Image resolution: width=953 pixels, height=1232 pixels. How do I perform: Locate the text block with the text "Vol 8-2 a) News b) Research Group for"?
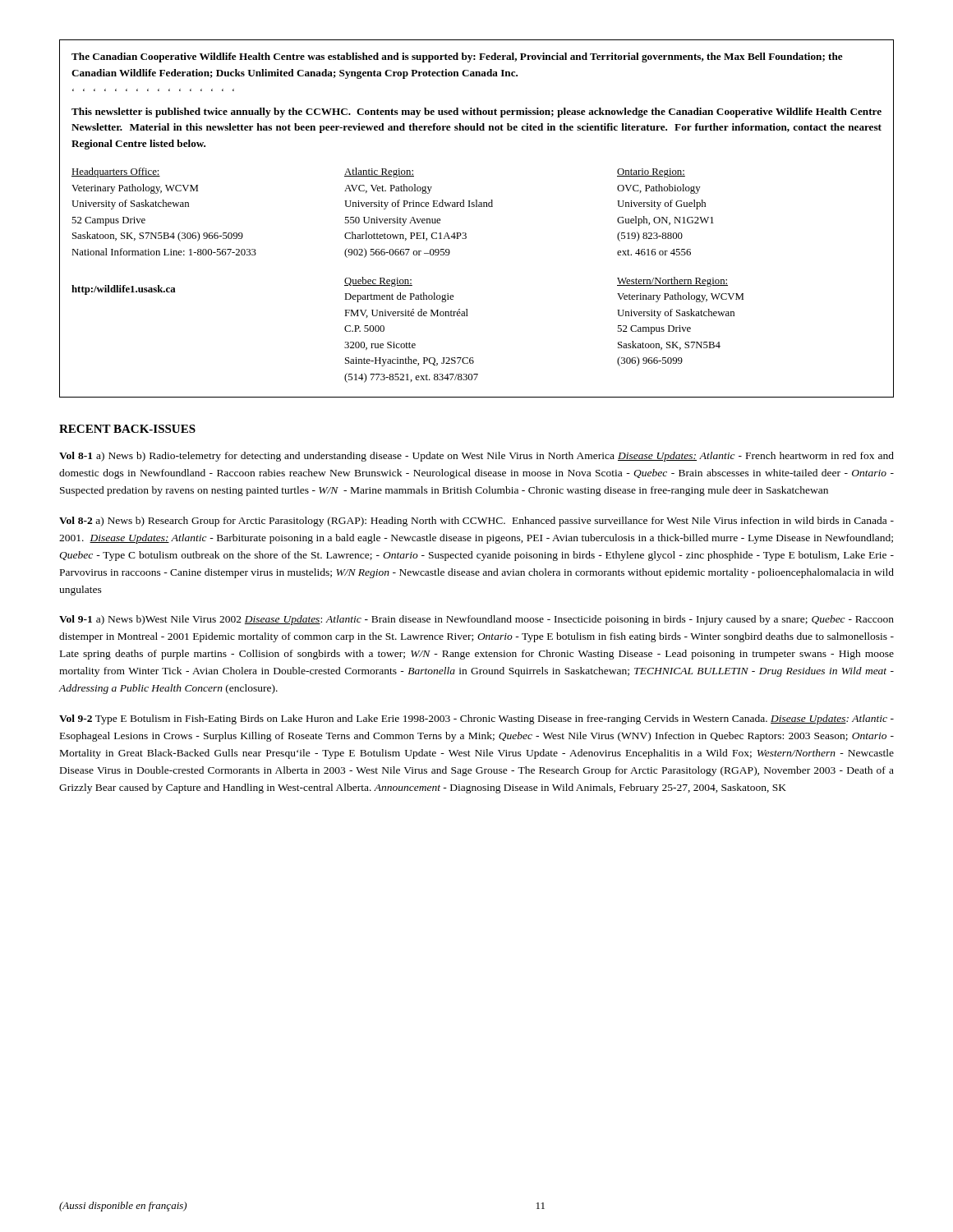click(476, 555)
